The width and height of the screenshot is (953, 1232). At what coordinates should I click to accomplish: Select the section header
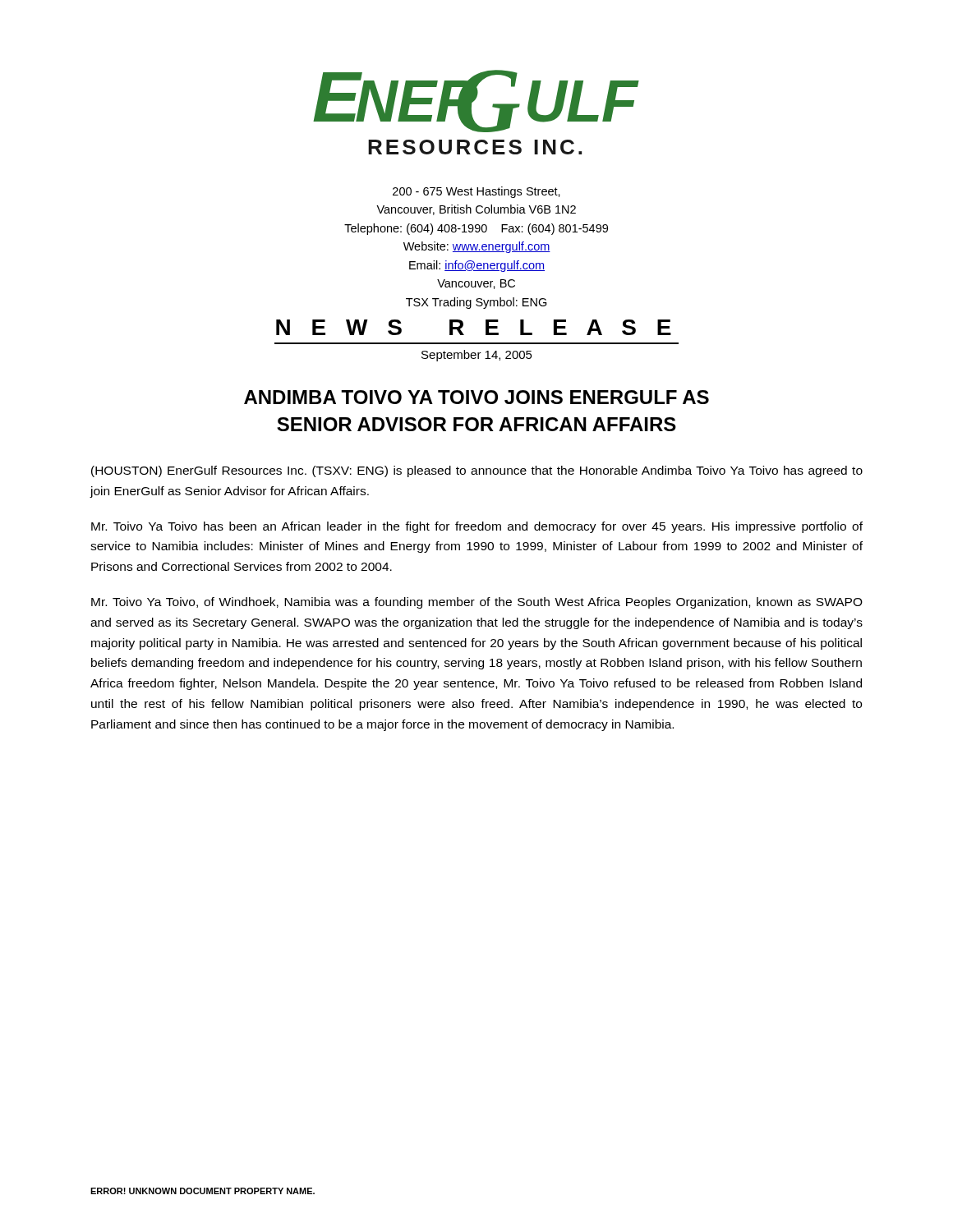pyautogui.click(x=476, y=328)
